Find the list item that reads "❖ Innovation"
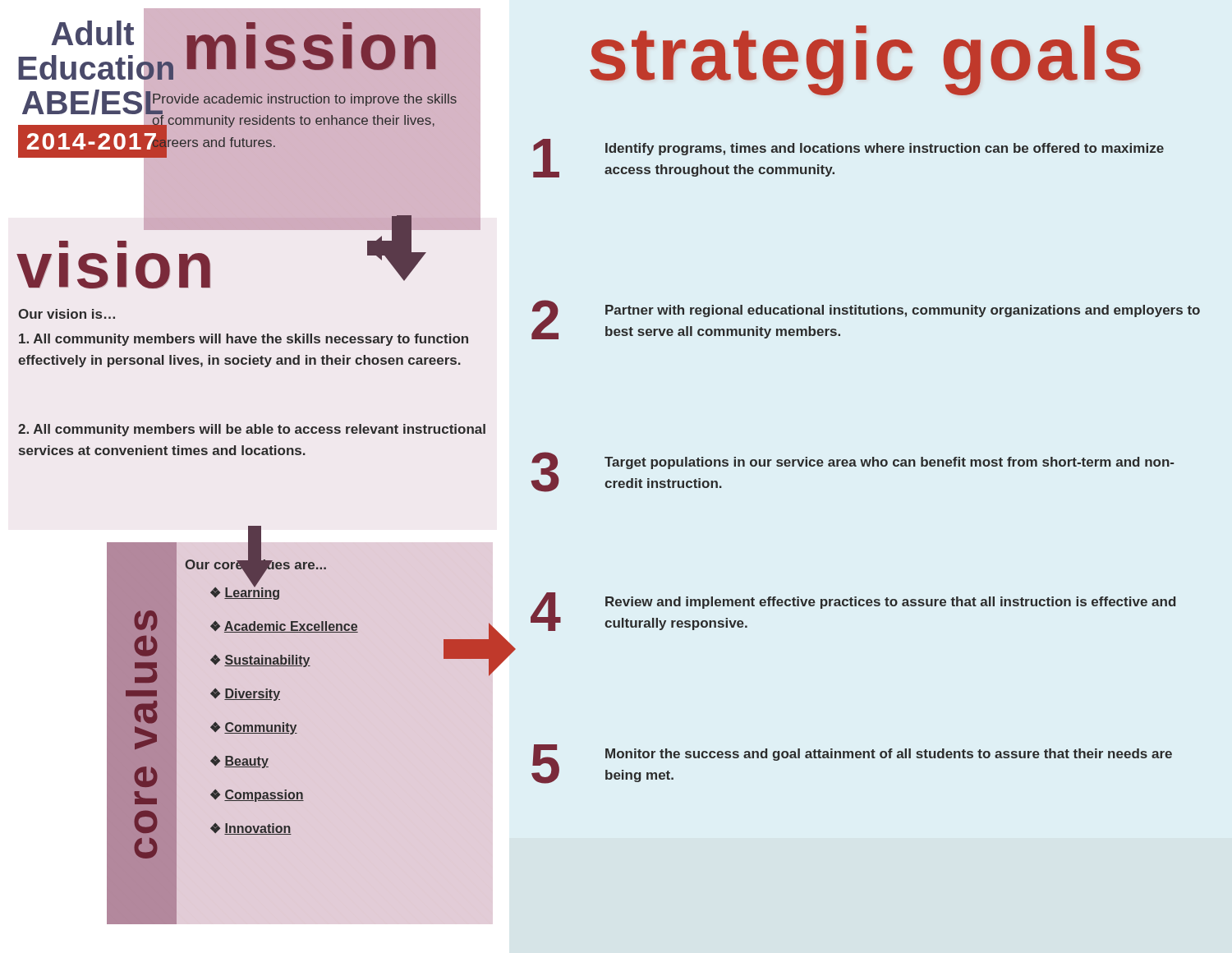This screenshot has height=953, width=1232. tap(250, 829)
